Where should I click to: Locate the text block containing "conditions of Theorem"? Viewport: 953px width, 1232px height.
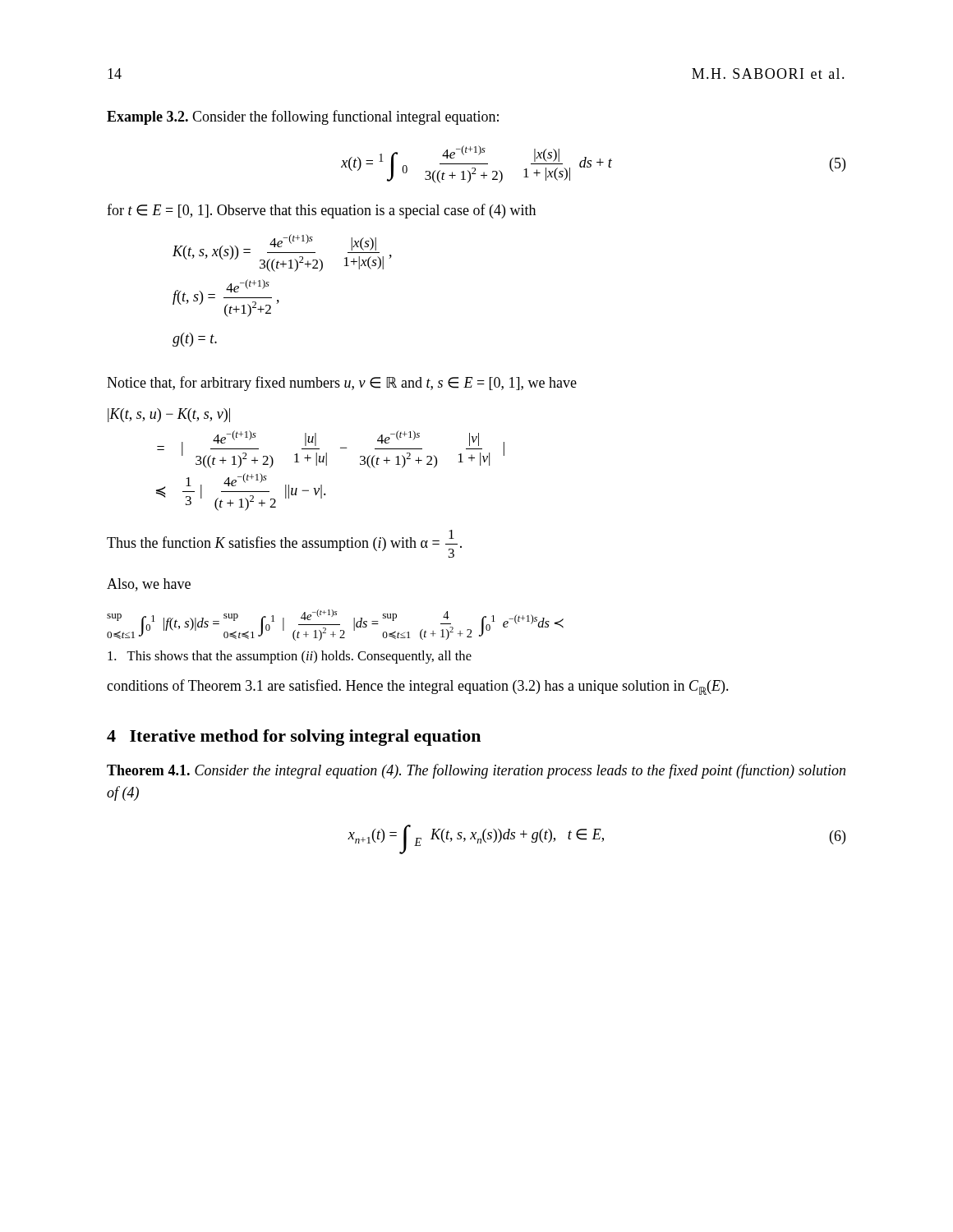pos(476,687)
